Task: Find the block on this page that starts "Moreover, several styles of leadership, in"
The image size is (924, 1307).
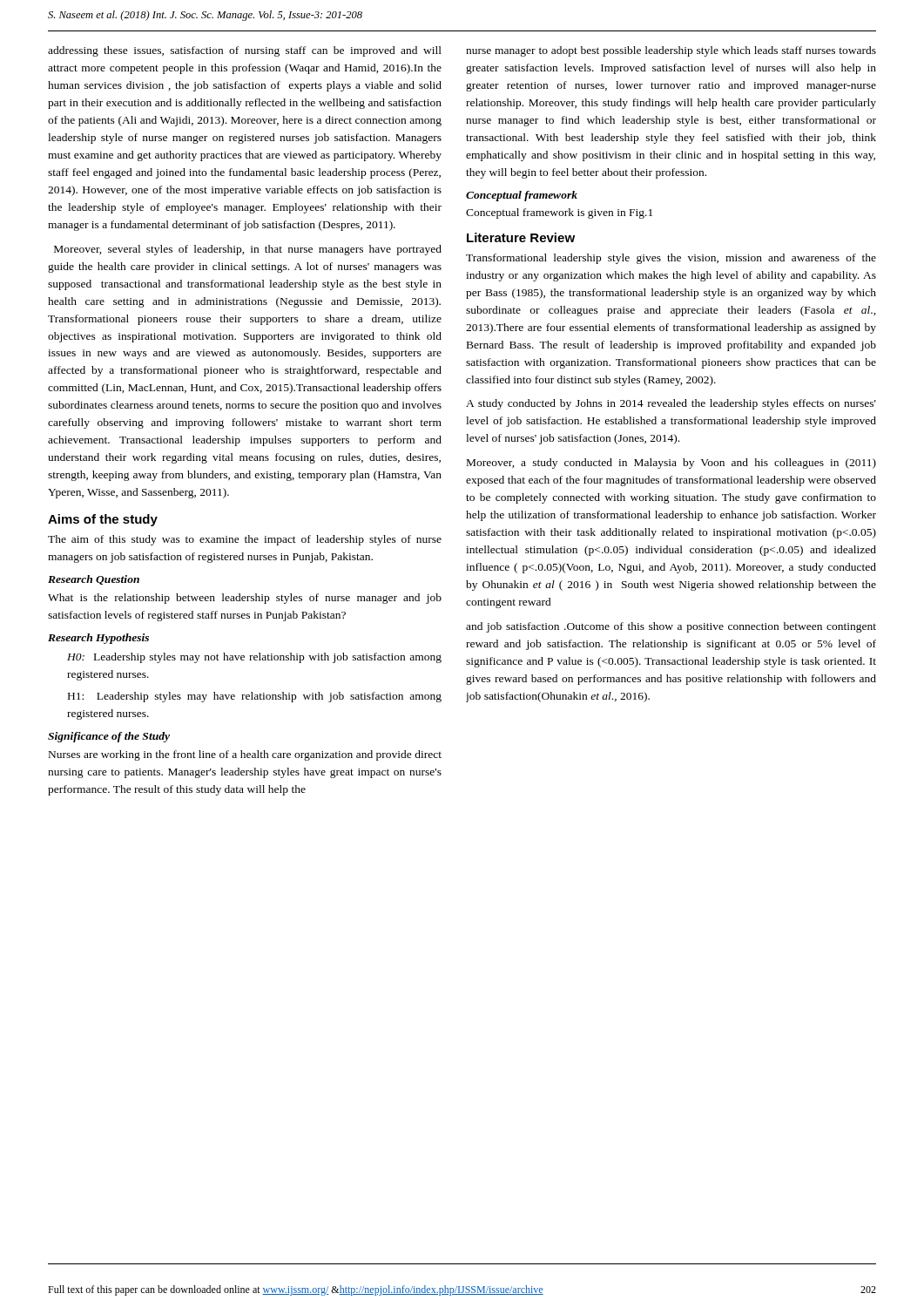Action: click(x=245, y=371)
